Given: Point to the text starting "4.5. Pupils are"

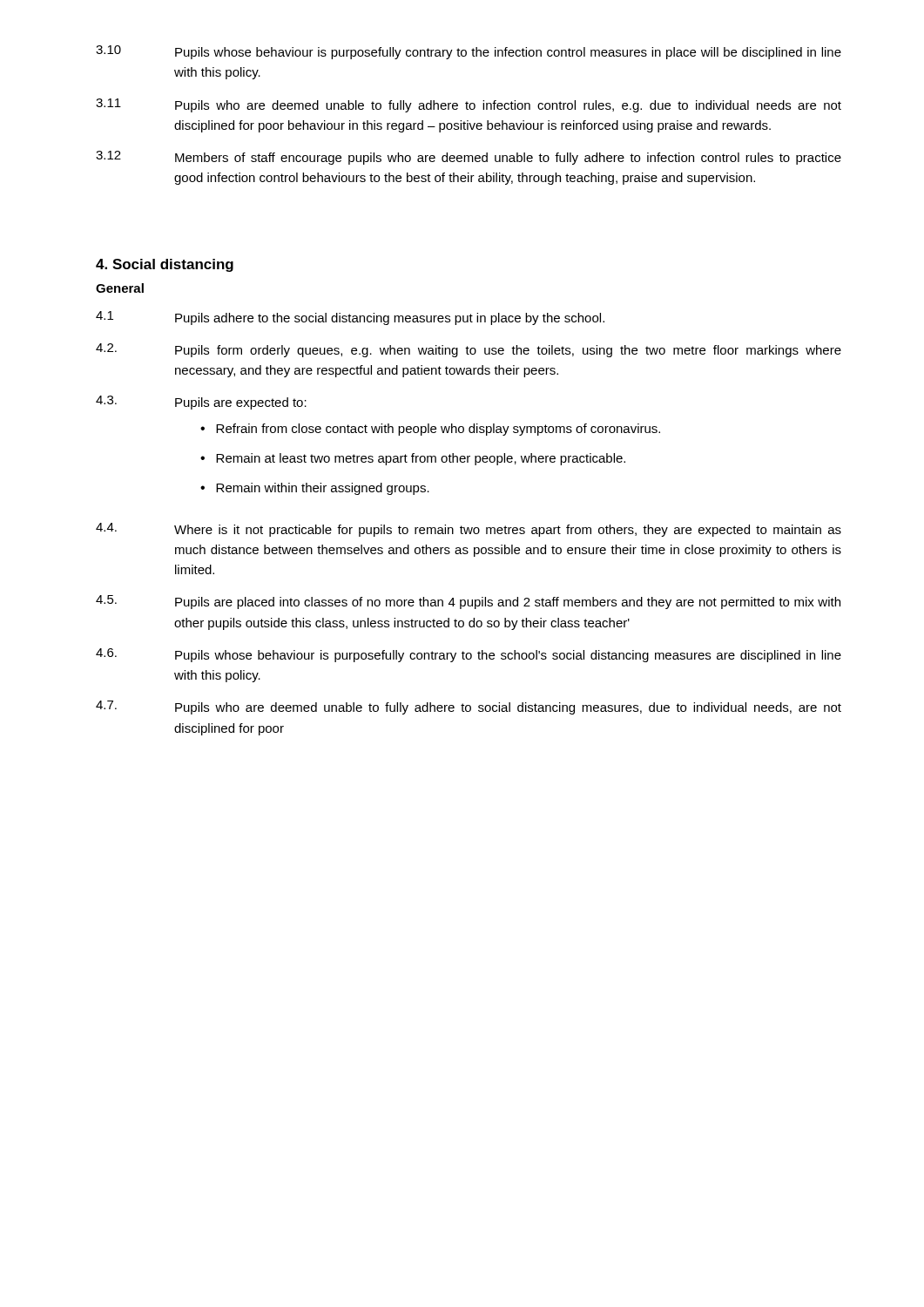Looking at the screenshot, I should 469,612.
